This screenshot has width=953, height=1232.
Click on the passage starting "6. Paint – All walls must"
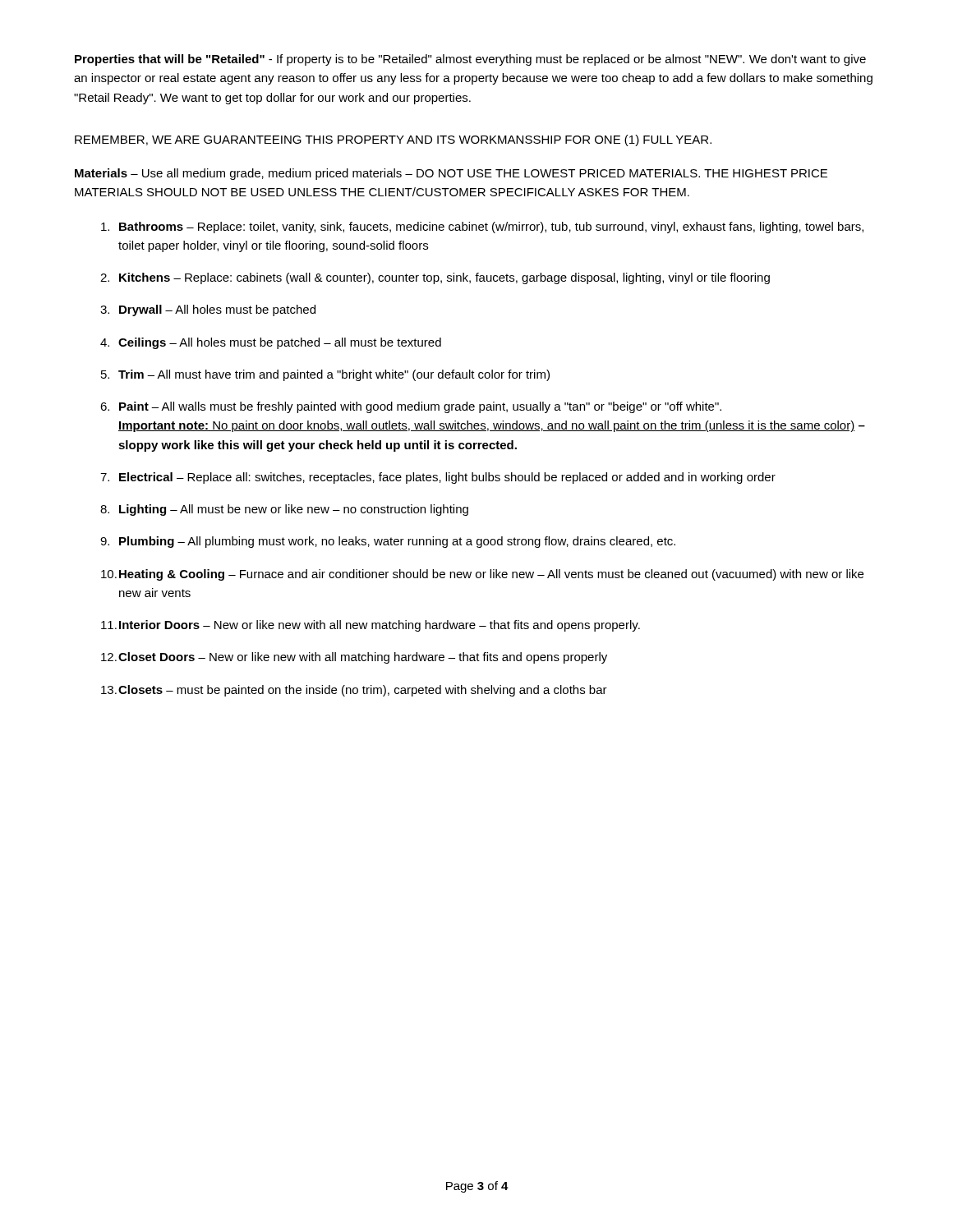coord(476,425)
